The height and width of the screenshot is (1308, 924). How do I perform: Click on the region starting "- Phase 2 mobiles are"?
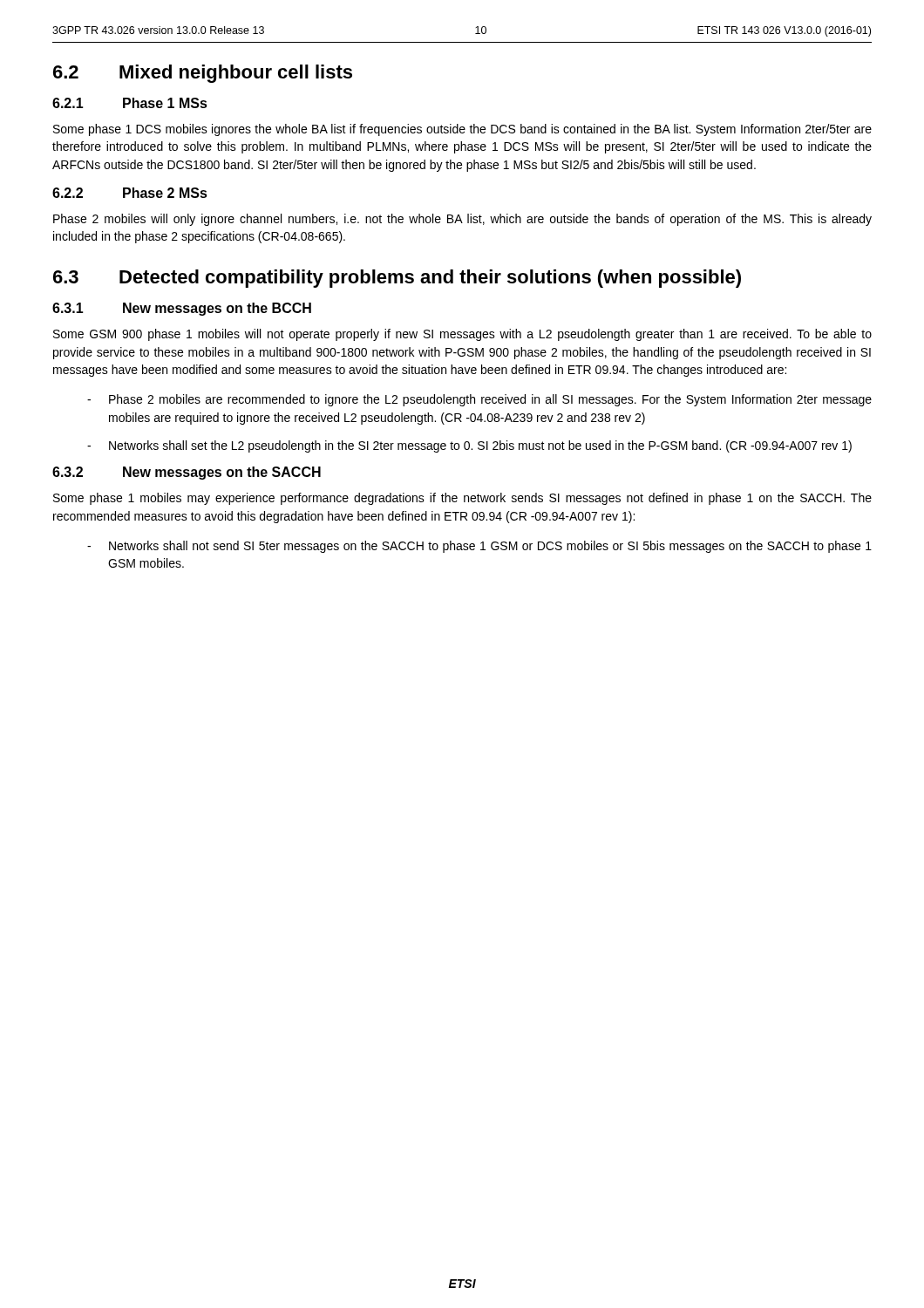click(479, 409)
